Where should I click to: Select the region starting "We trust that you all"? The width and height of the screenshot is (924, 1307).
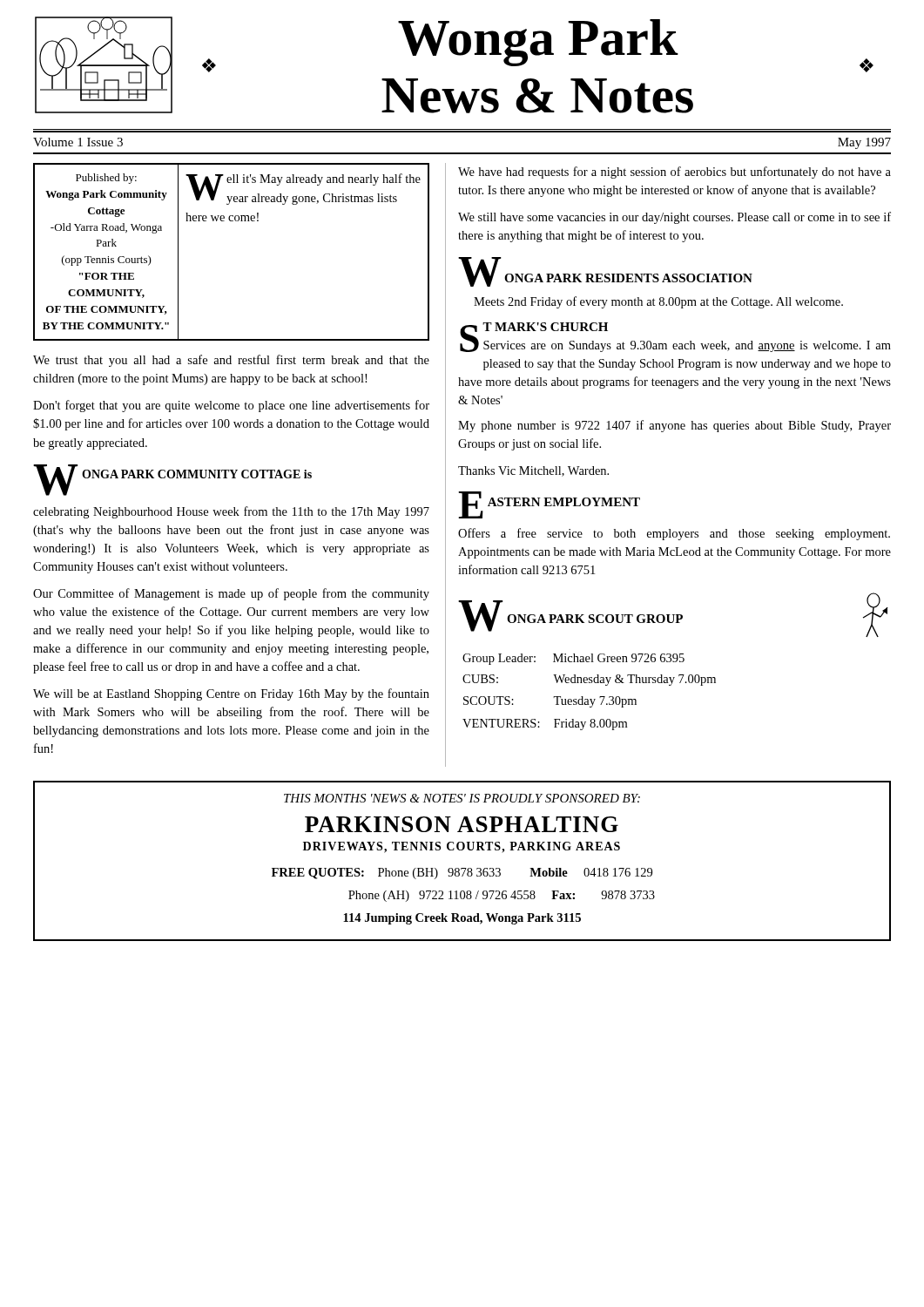[x=231, y=369]
